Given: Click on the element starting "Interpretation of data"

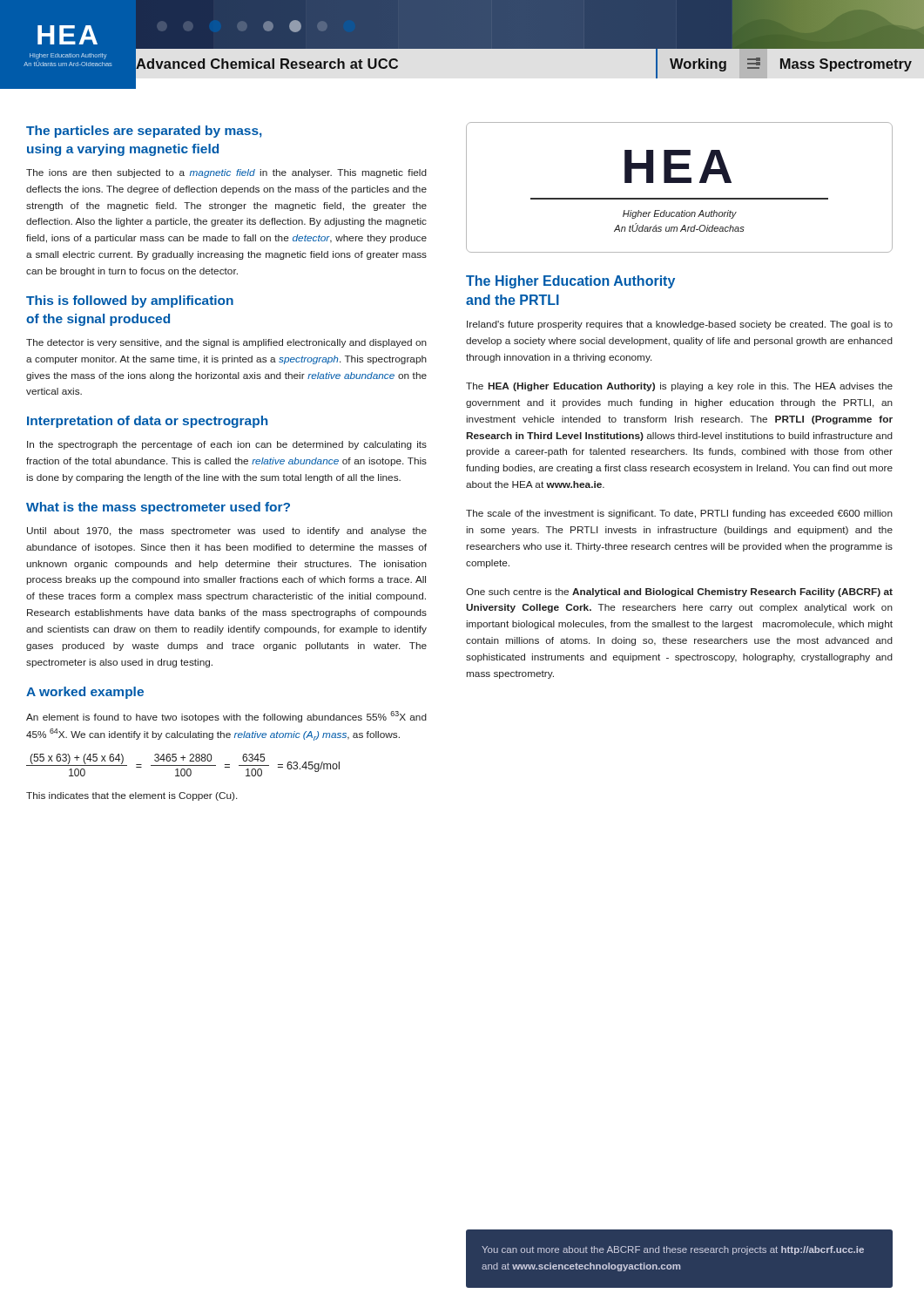Looking at the screenshot, I should [x=147, y=421].
